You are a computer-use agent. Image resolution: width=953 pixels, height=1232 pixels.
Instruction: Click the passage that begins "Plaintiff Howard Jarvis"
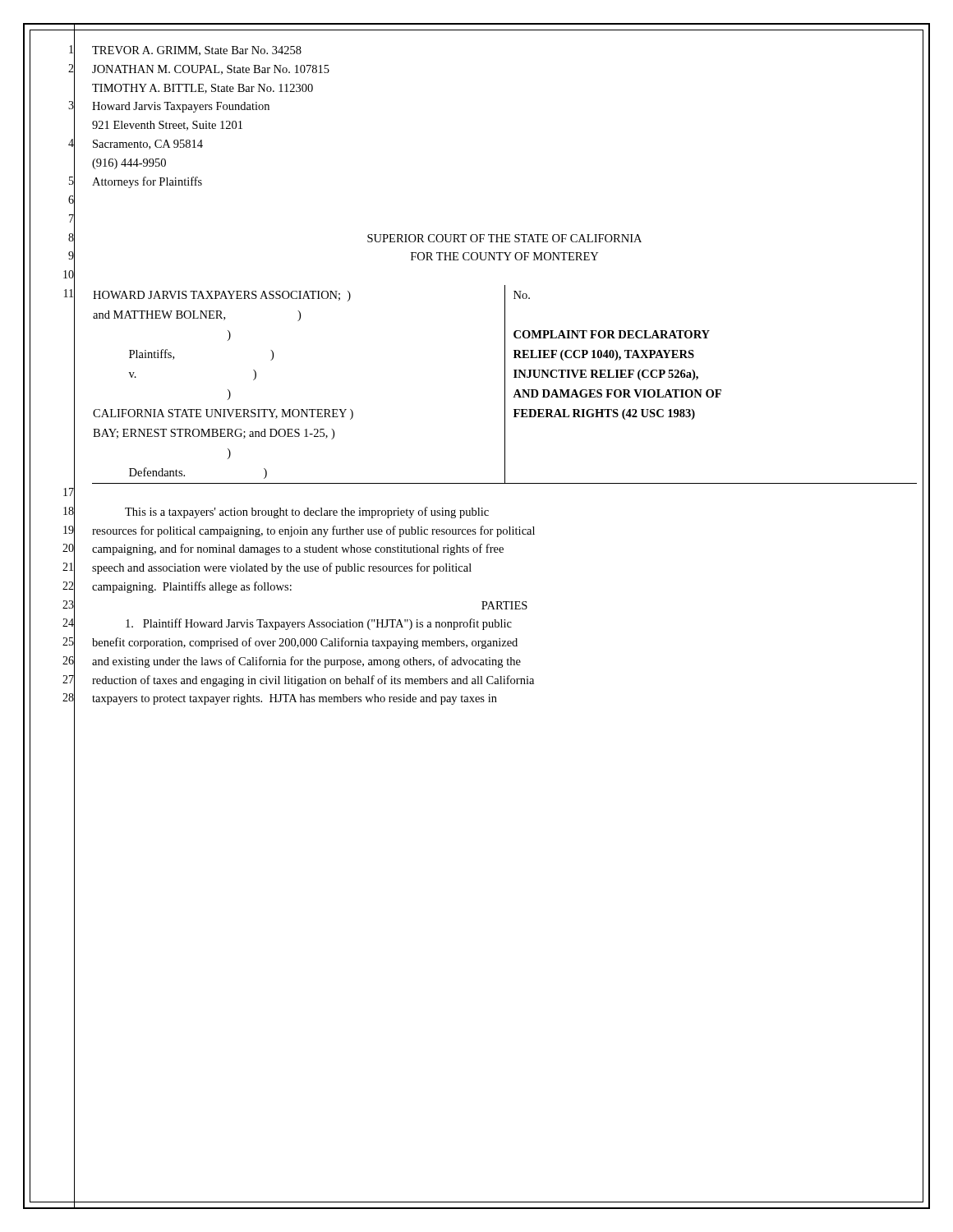coord(318,624)
